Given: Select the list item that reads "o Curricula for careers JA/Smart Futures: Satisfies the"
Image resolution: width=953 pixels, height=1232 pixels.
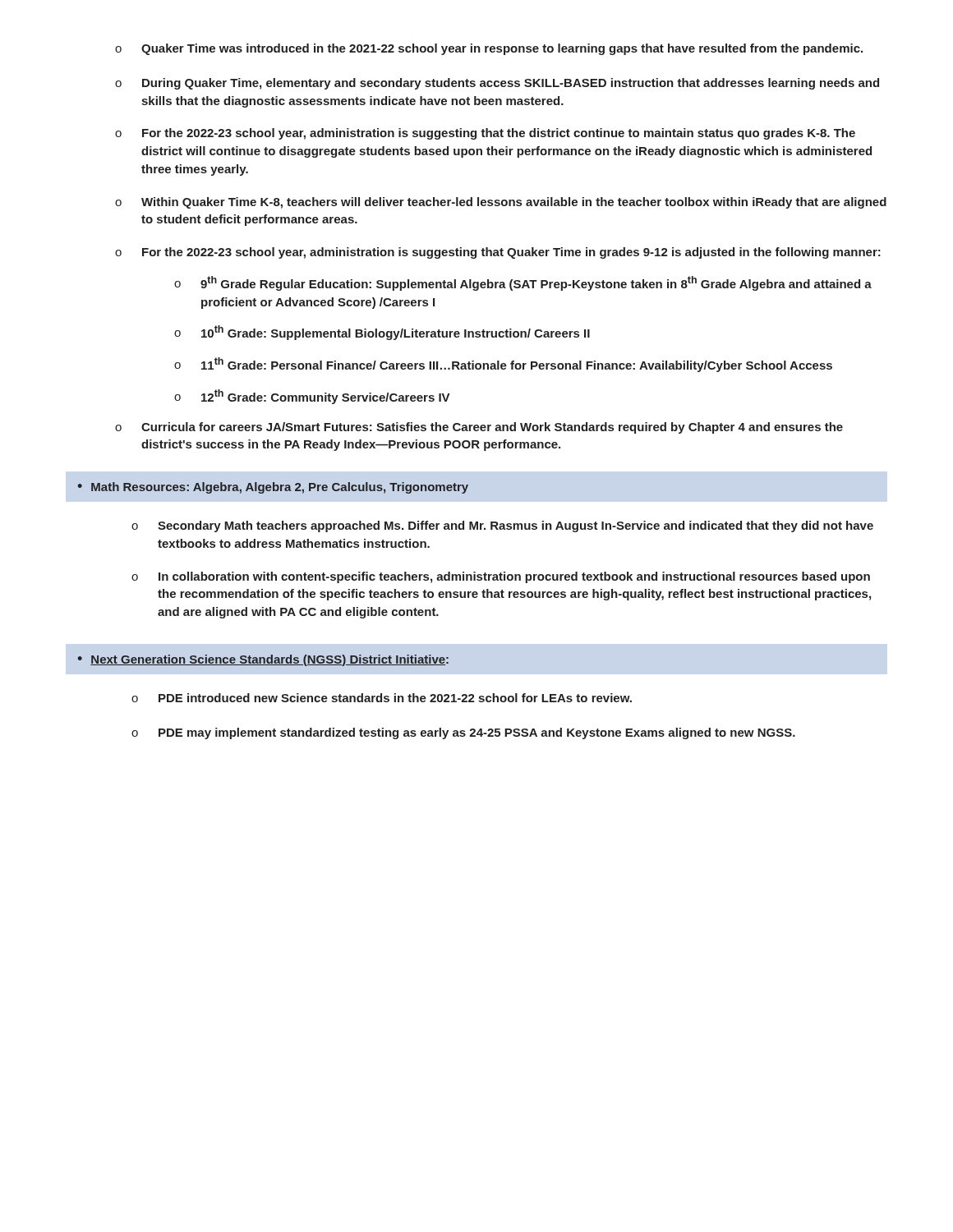Looking at the screenshot, I should (501, 436).
